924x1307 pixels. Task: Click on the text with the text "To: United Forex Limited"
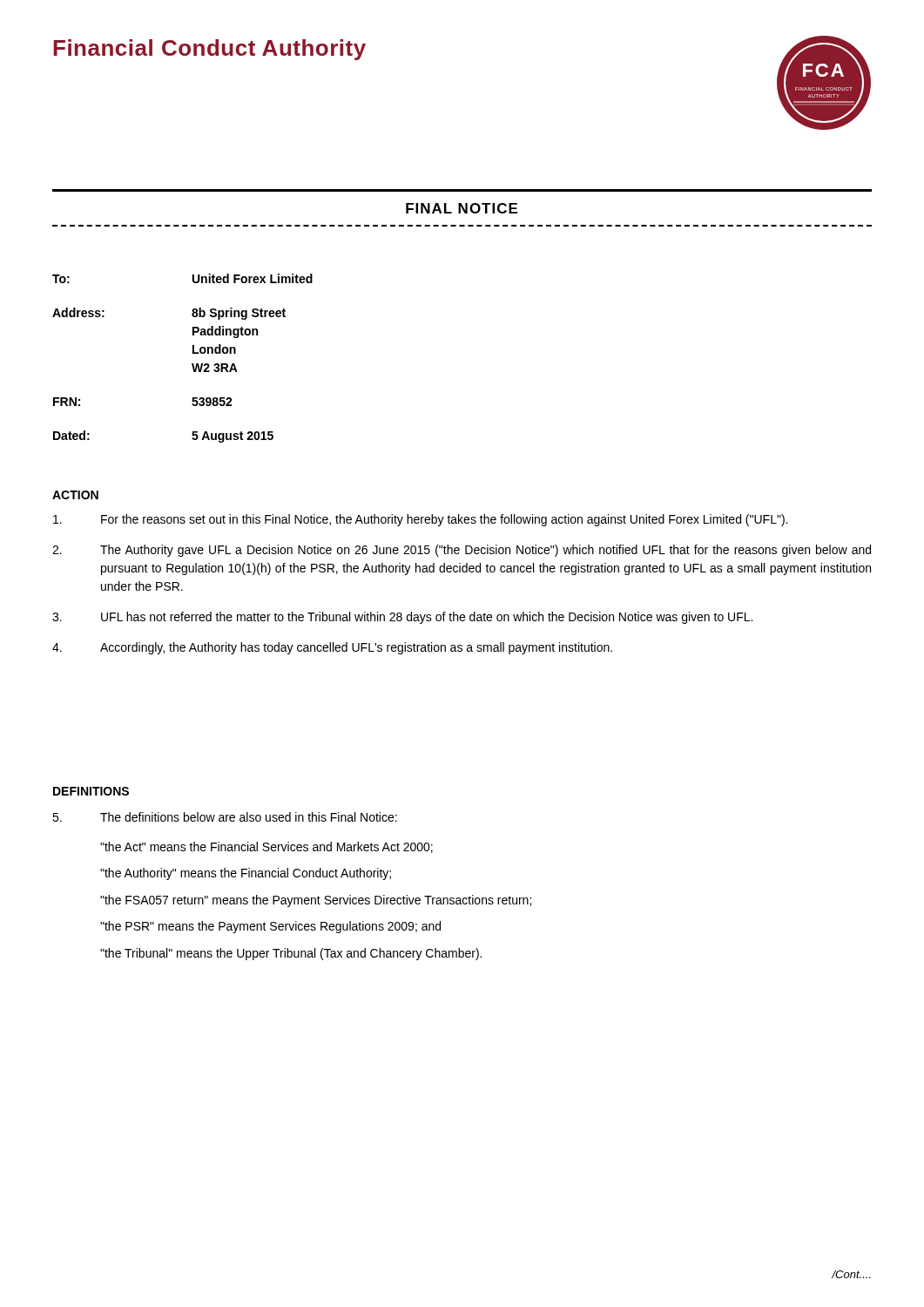[183, 279]
